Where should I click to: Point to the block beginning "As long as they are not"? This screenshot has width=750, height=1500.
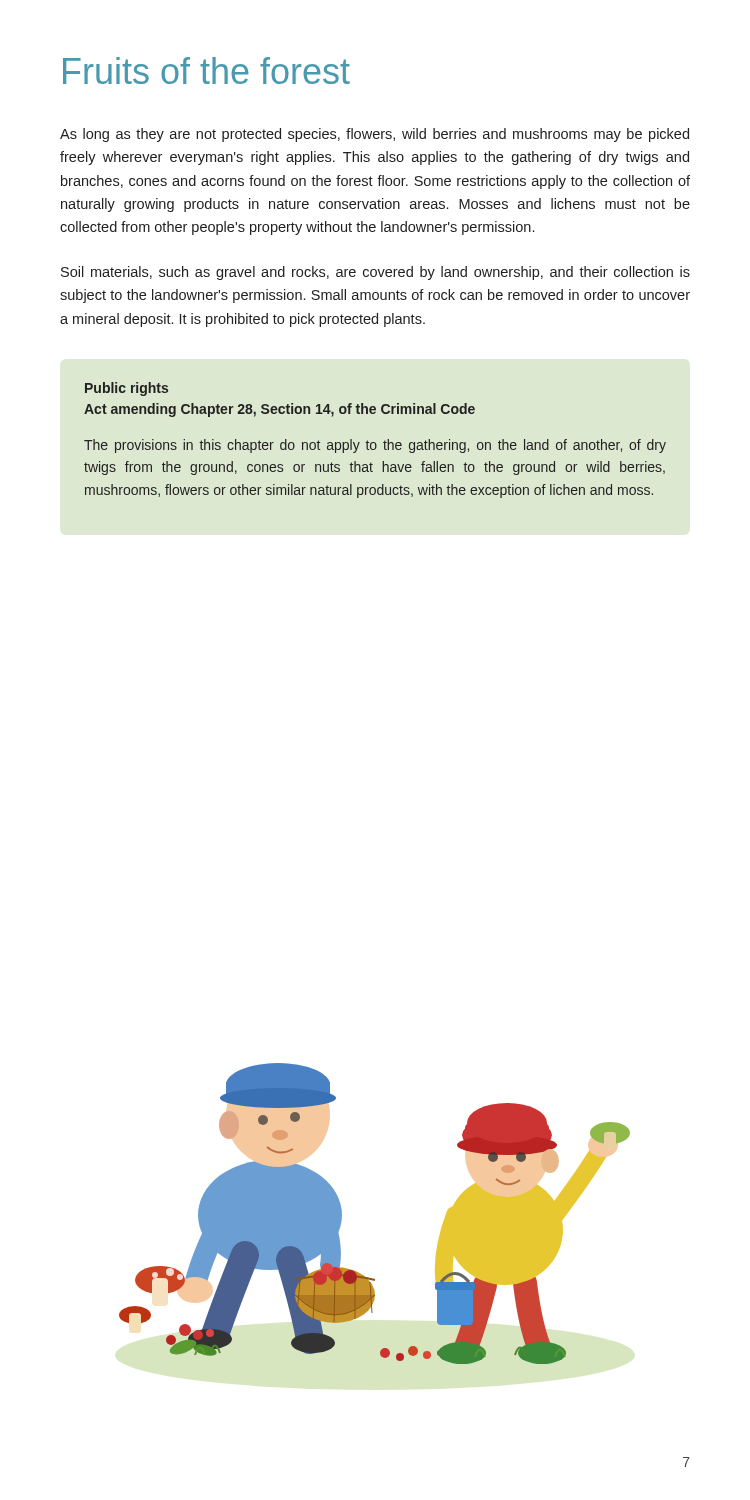375,181
